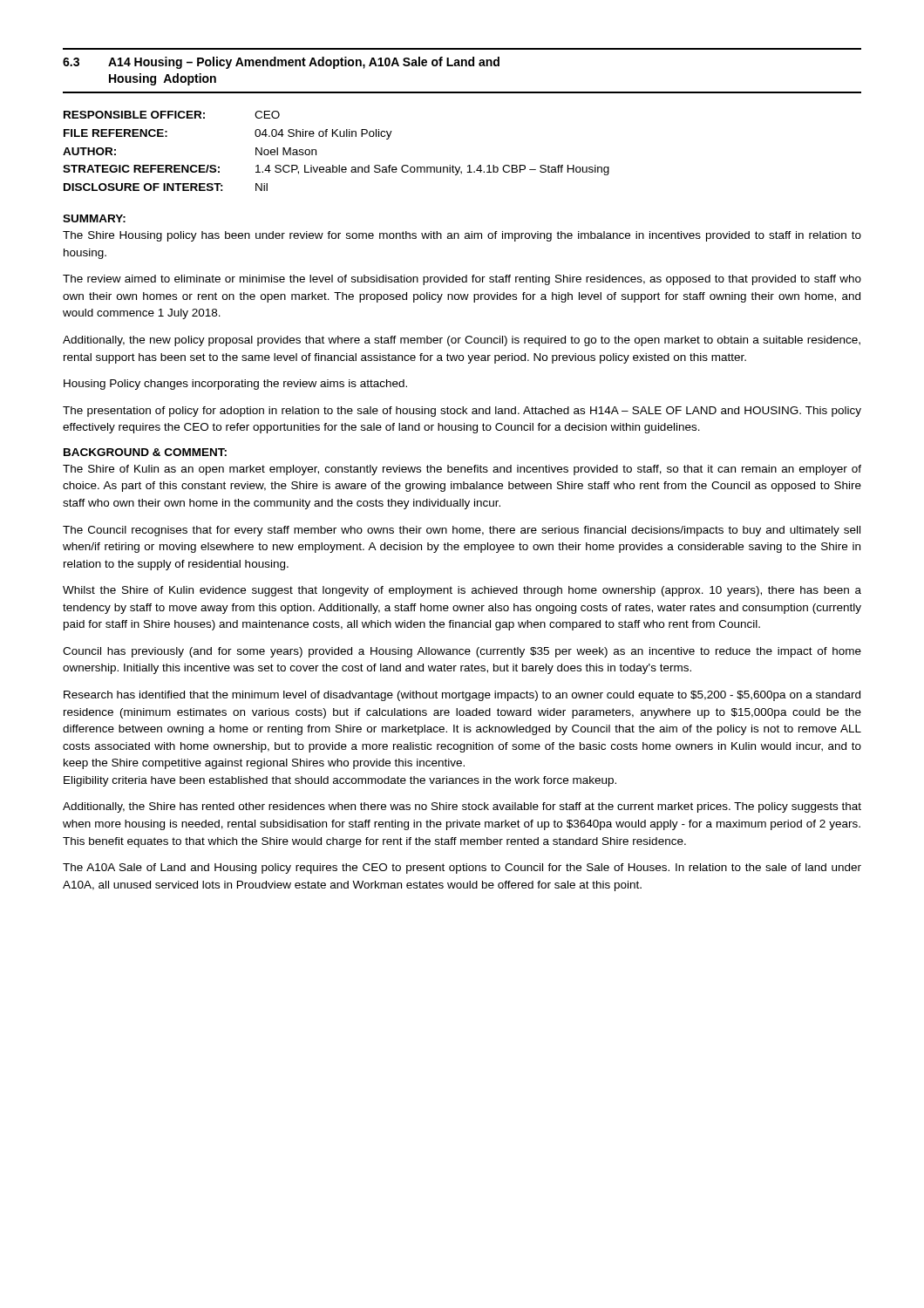The width and height of the screenshot is (924, 1308).
Task: Select the section header containing "BACKGROUND & COMMENT:"
Action: pyautogui.click(x=145, y=452)
